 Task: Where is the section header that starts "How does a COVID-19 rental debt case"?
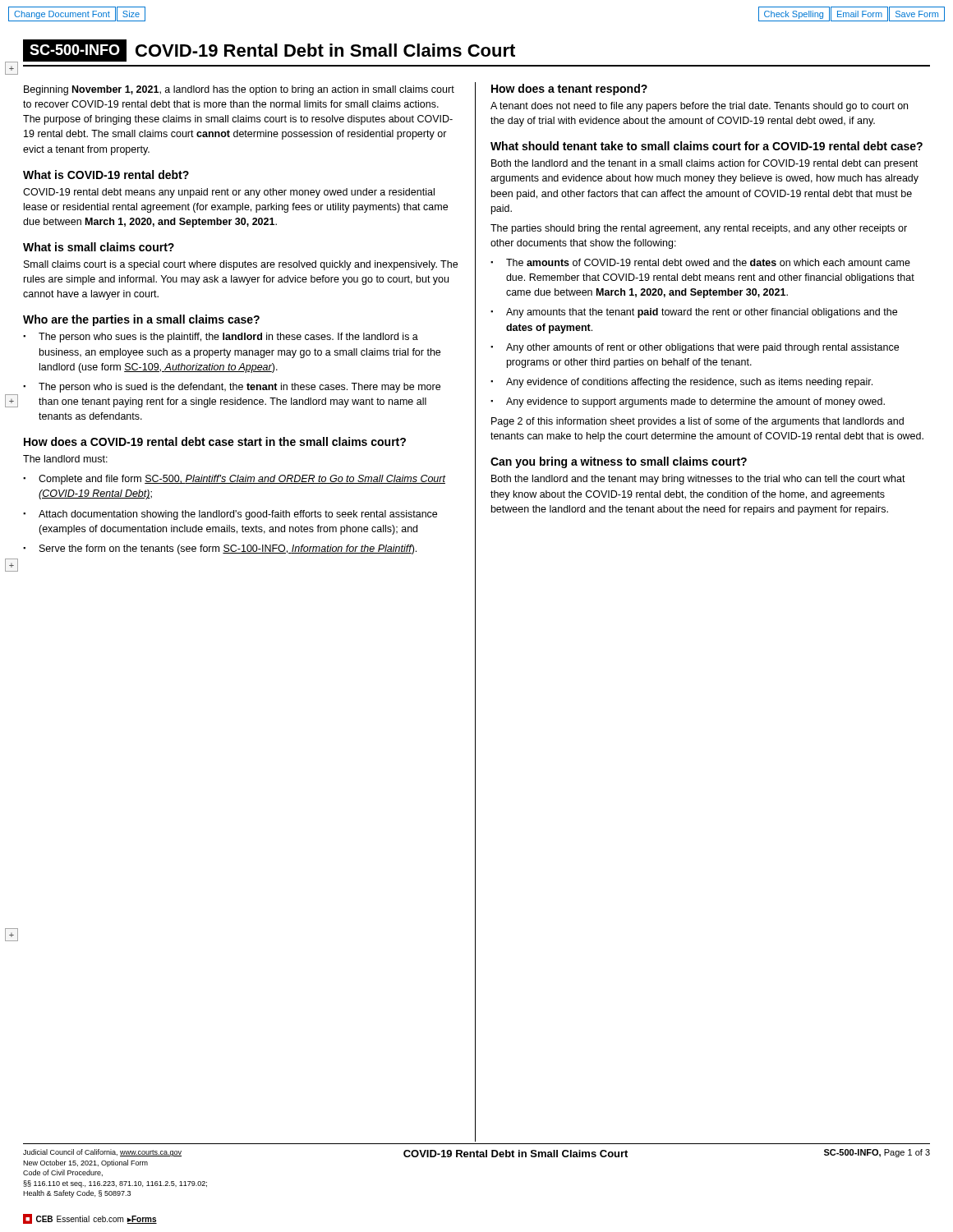215,442
